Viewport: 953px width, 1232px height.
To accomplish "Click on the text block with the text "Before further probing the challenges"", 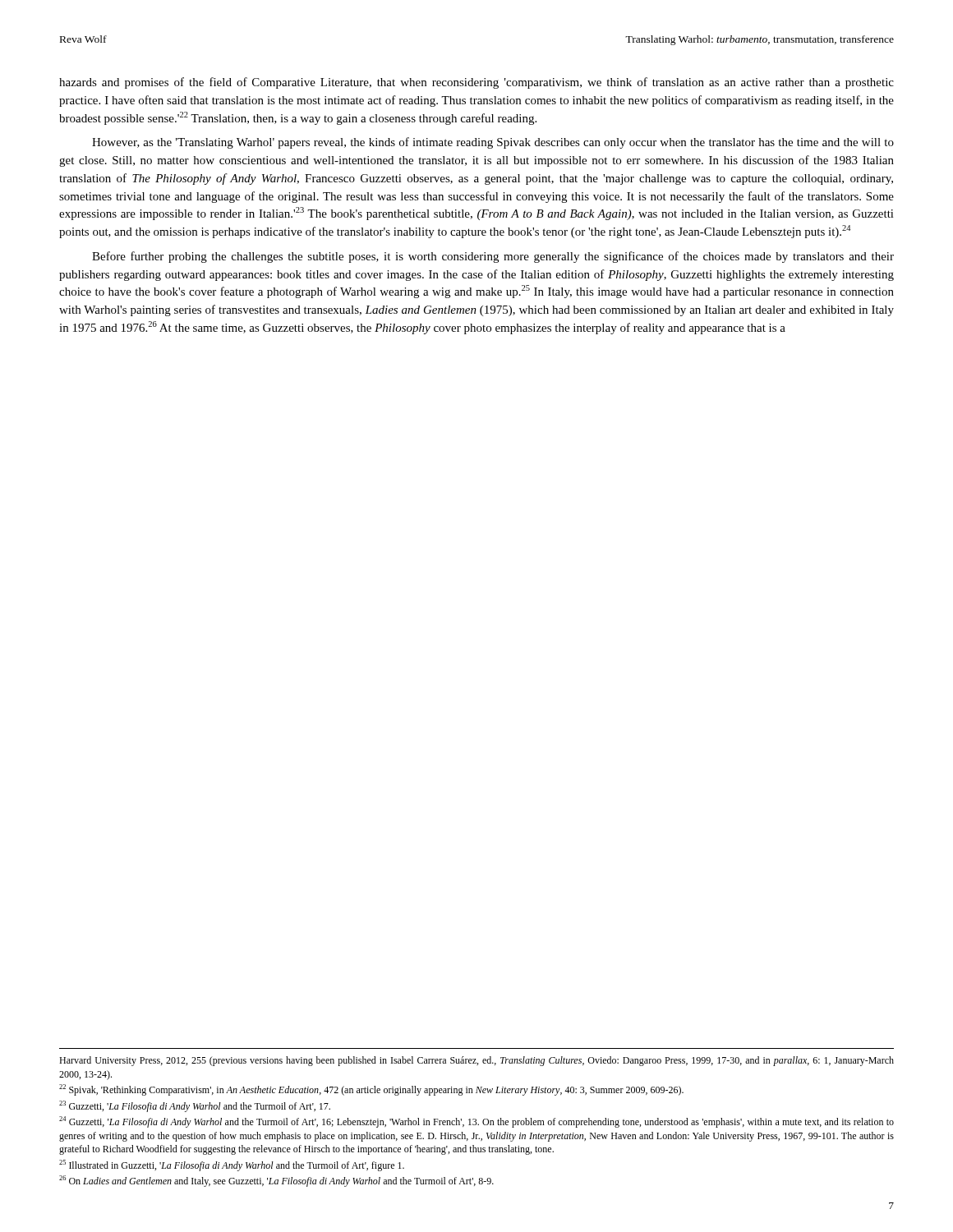I will (476, 293).
